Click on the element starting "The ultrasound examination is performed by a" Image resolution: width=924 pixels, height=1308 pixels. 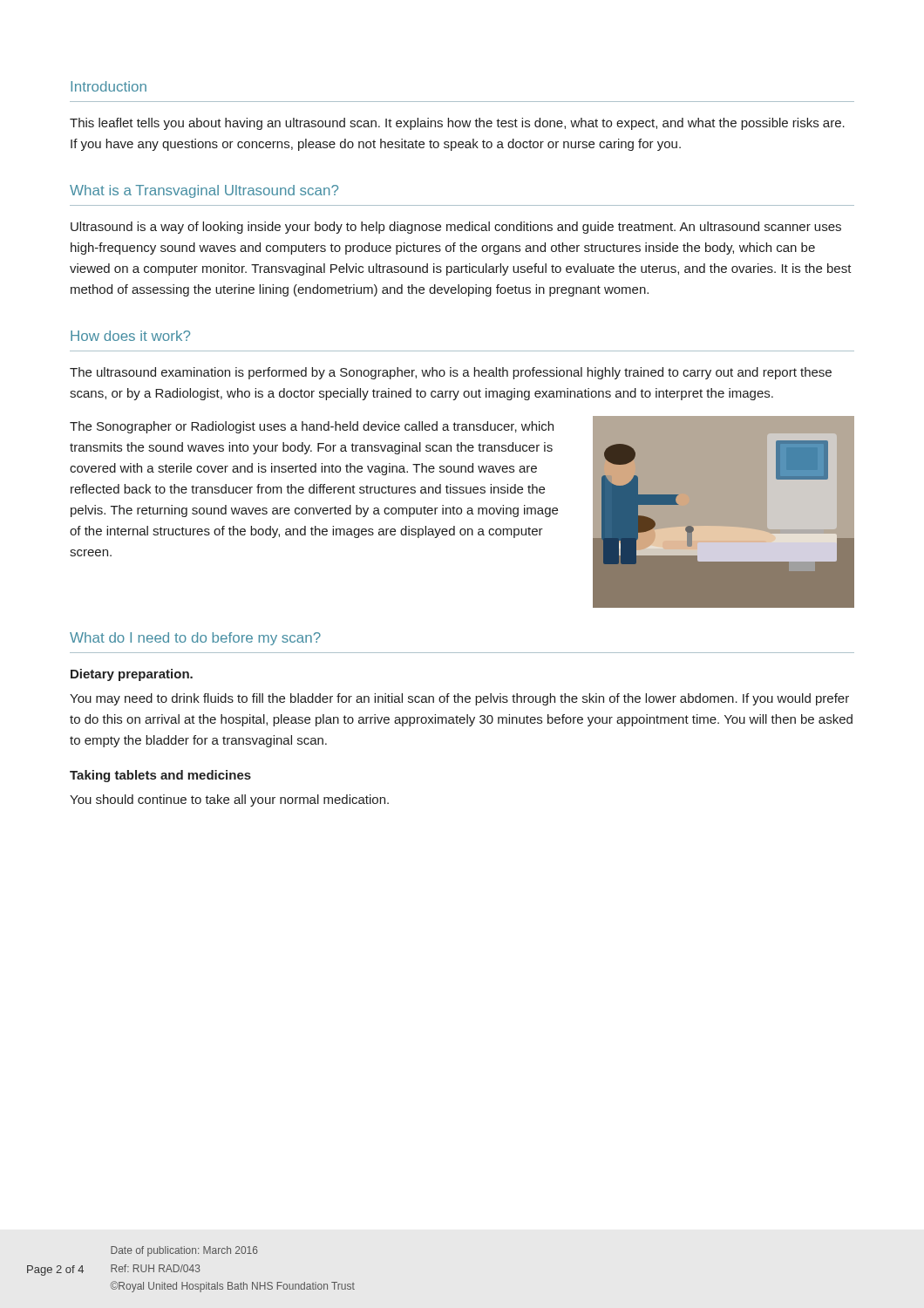point(451,382)
